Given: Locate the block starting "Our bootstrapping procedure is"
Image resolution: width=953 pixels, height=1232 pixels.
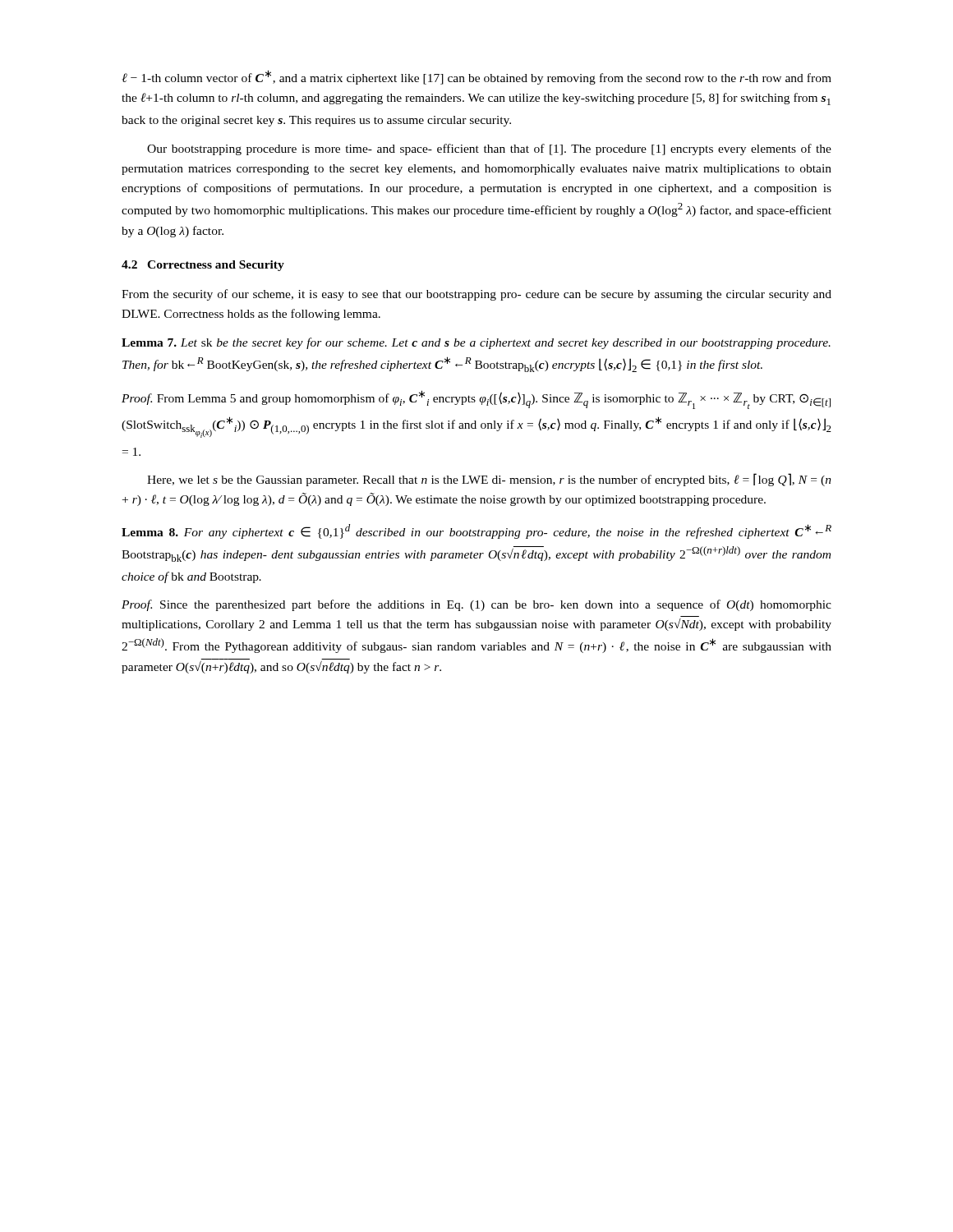Looking at the screenshot, I should pyautogui.click(x=476, y=190).
